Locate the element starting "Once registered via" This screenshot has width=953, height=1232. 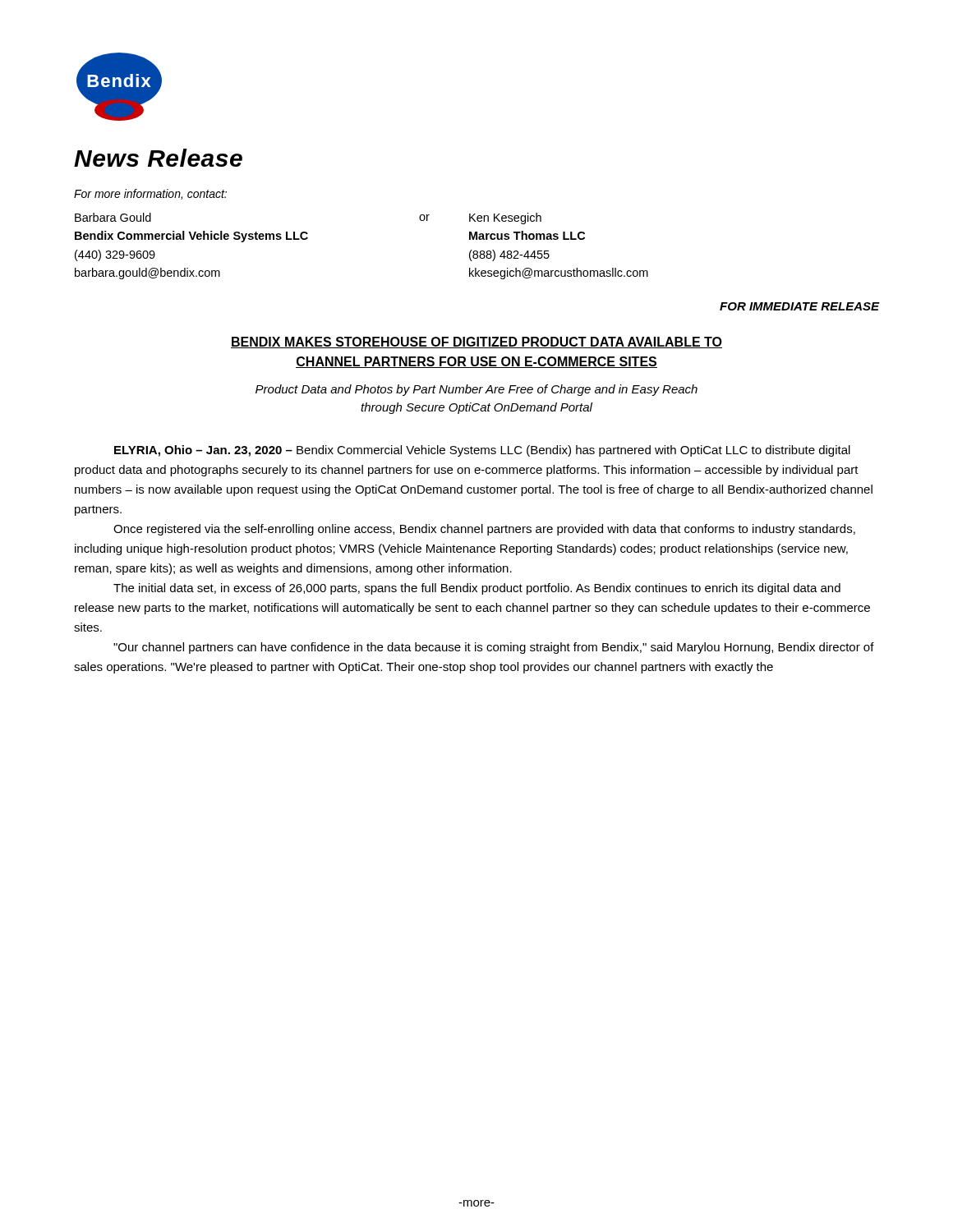[x=476, y=548]
